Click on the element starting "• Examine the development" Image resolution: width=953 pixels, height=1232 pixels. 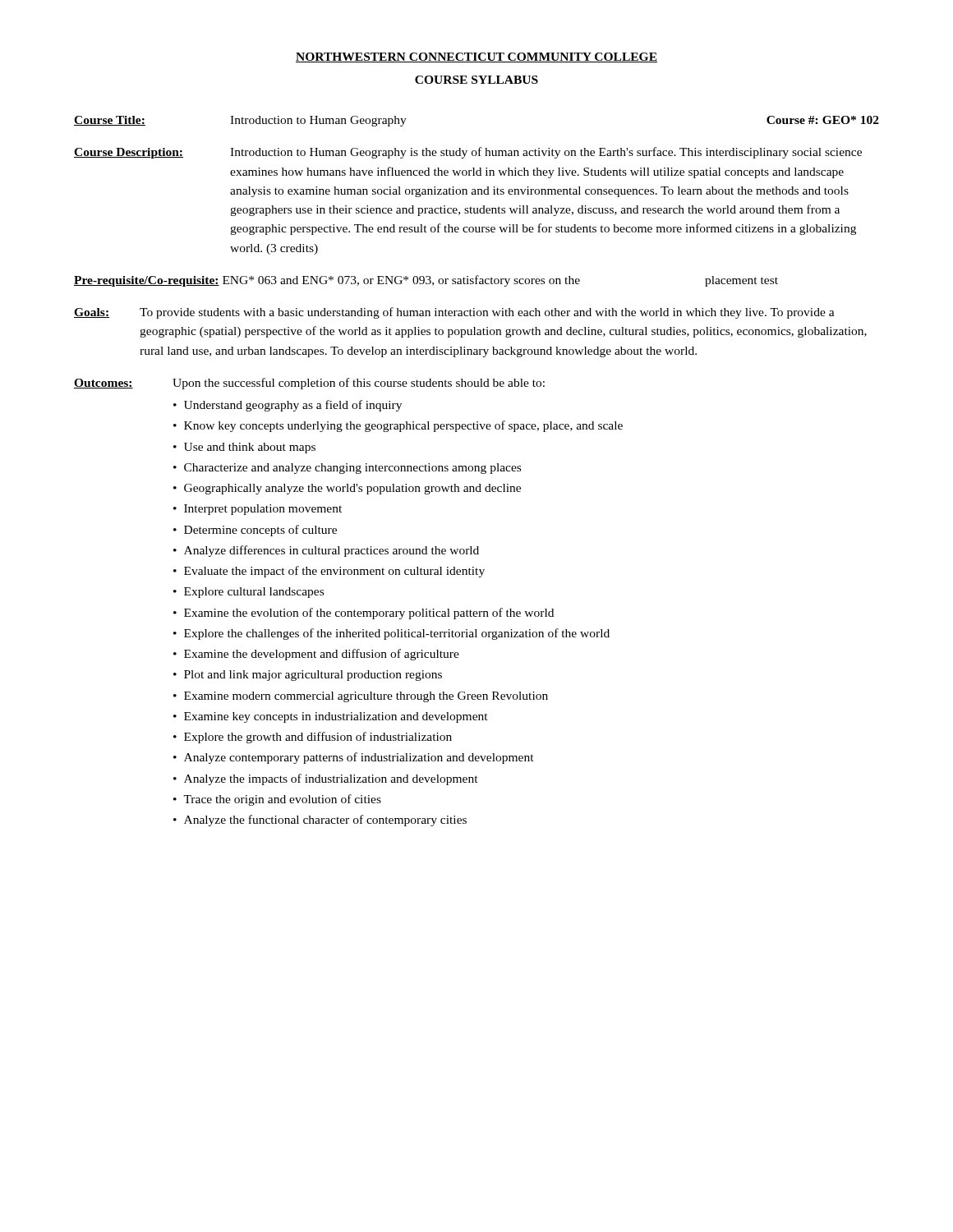[x=316, y=654]
